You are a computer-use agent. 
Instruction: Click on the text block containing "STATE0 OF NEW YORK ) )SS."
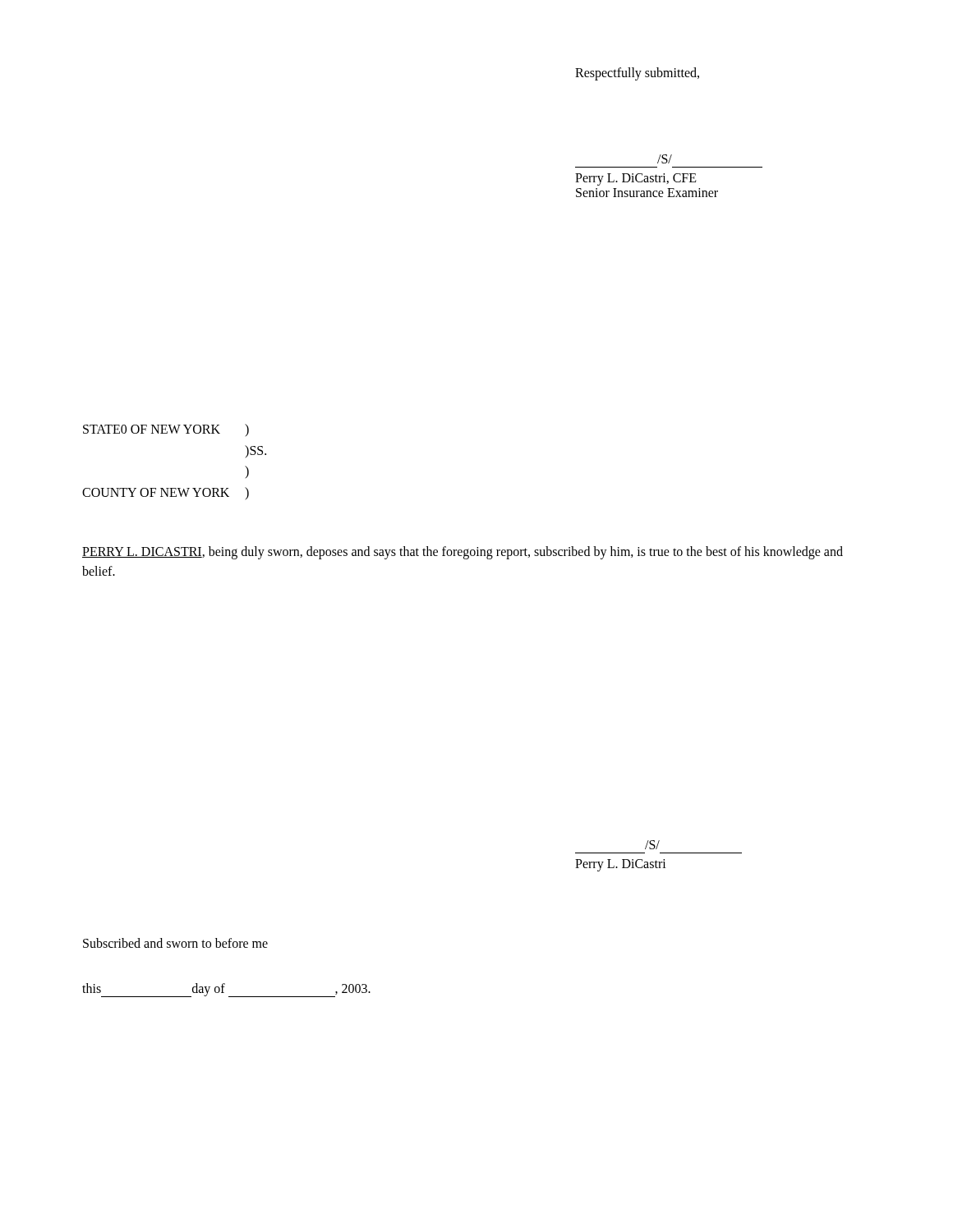[x=166, y=430]
